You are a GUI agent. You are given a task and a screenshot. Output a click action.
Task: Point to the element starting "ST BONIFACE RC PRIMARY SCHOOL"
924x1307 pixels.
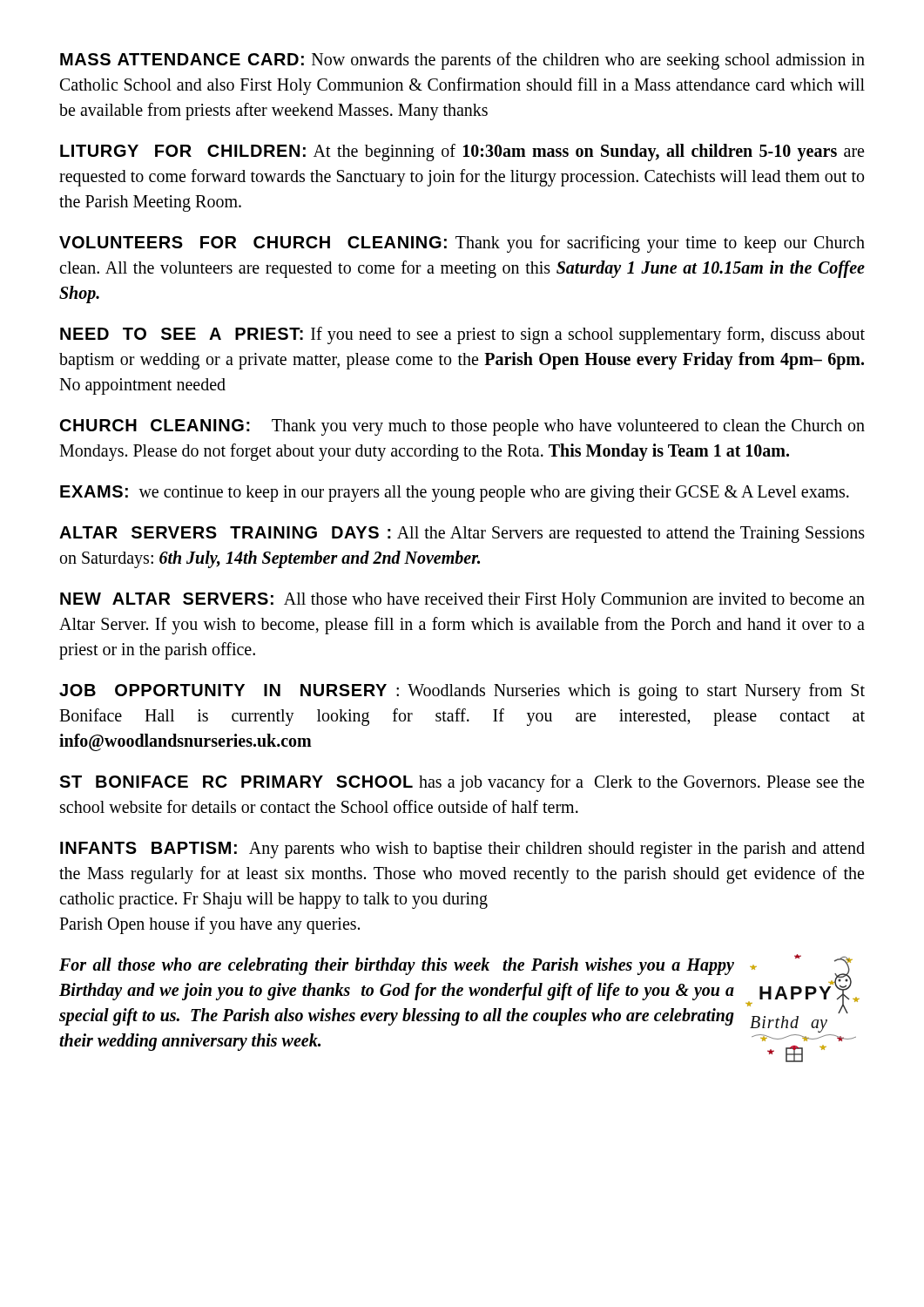[462, 794]
